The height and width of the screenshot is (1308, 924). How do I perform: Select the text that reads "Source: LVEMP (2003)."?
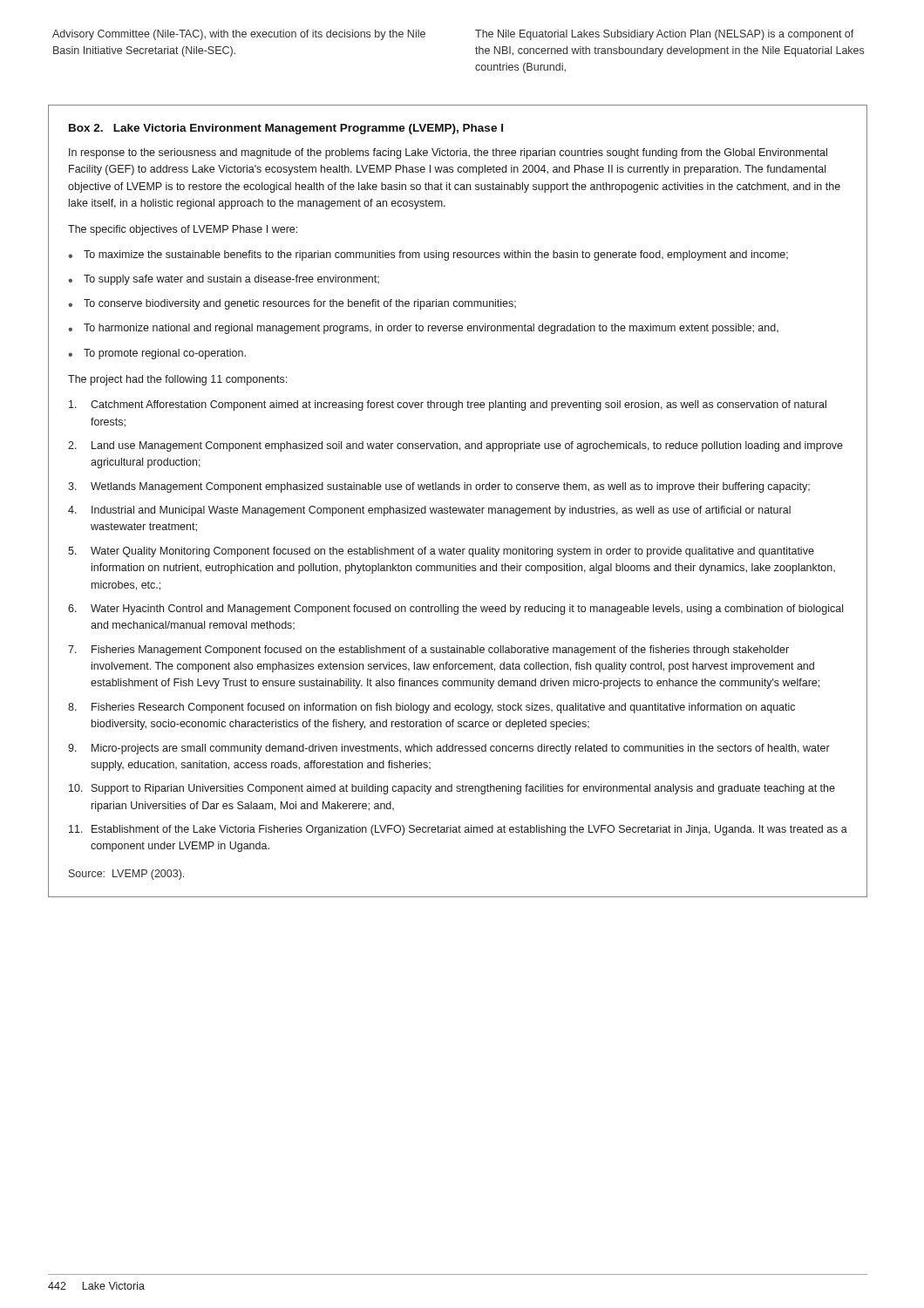pos(127,874)
